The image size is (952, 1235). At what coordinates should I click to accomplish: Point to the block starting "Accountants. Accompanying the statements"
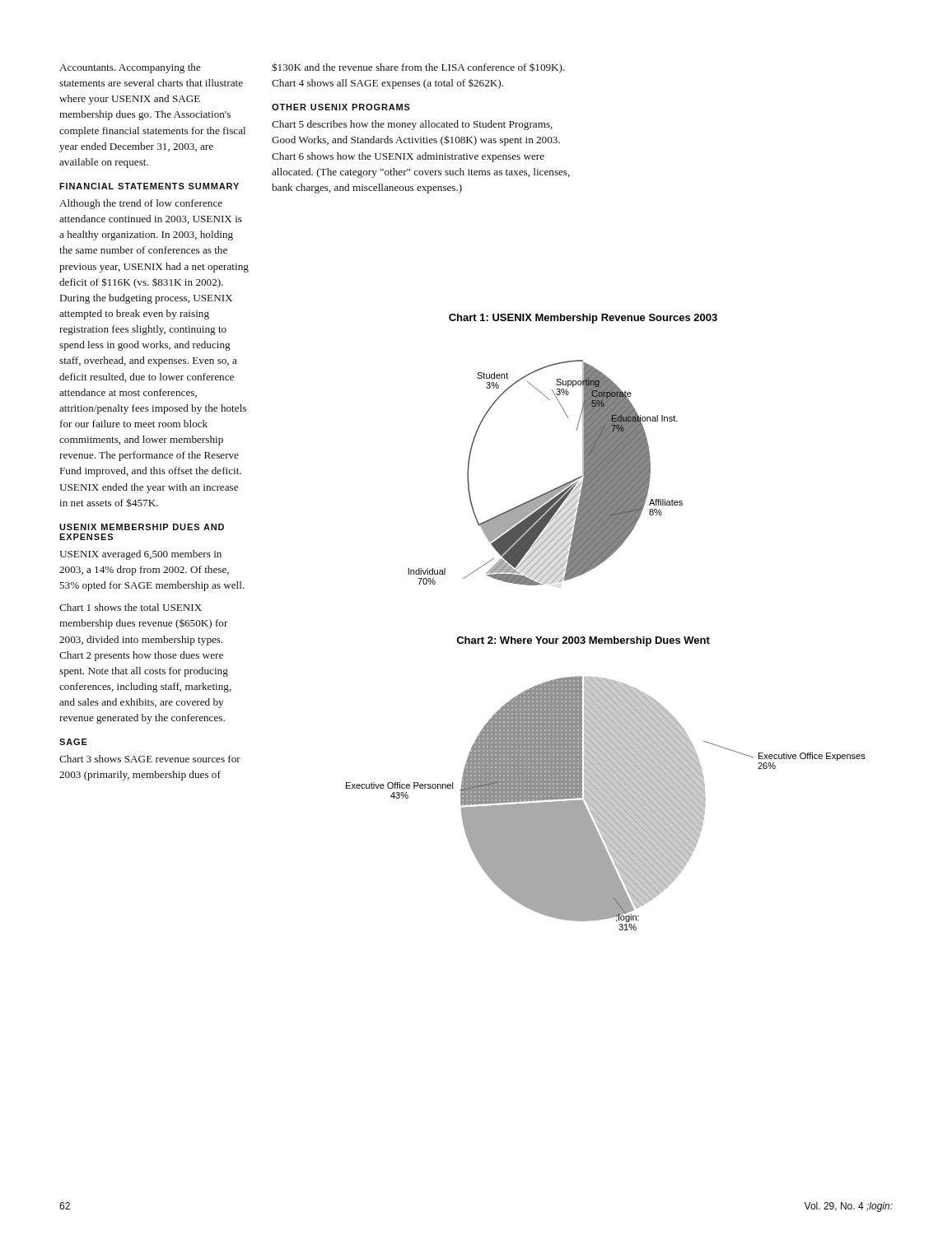click(154, 114)
